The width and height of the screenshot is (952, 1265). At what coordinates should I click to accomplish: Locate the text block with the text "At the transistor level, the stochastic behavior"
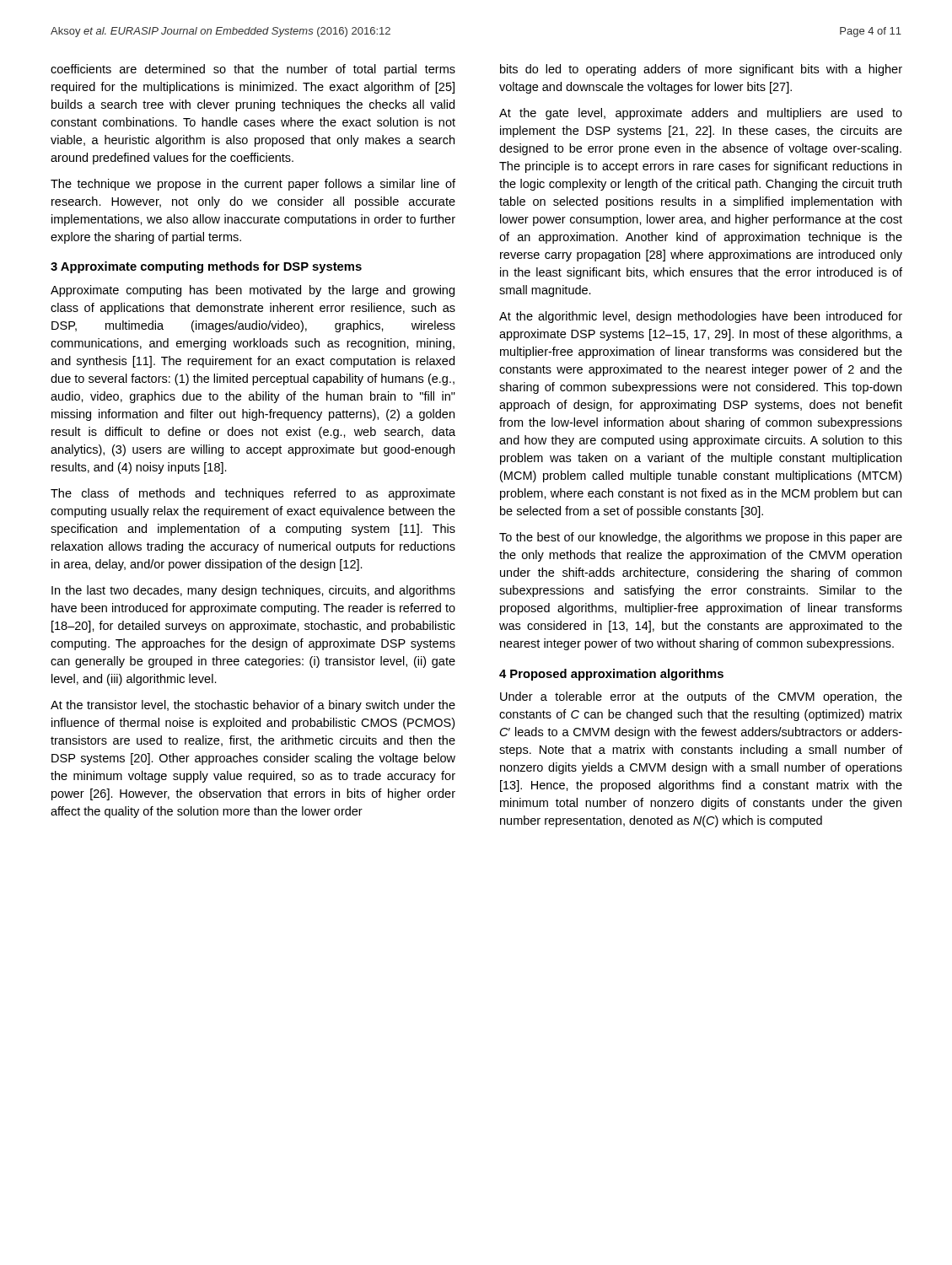point(253,759)
